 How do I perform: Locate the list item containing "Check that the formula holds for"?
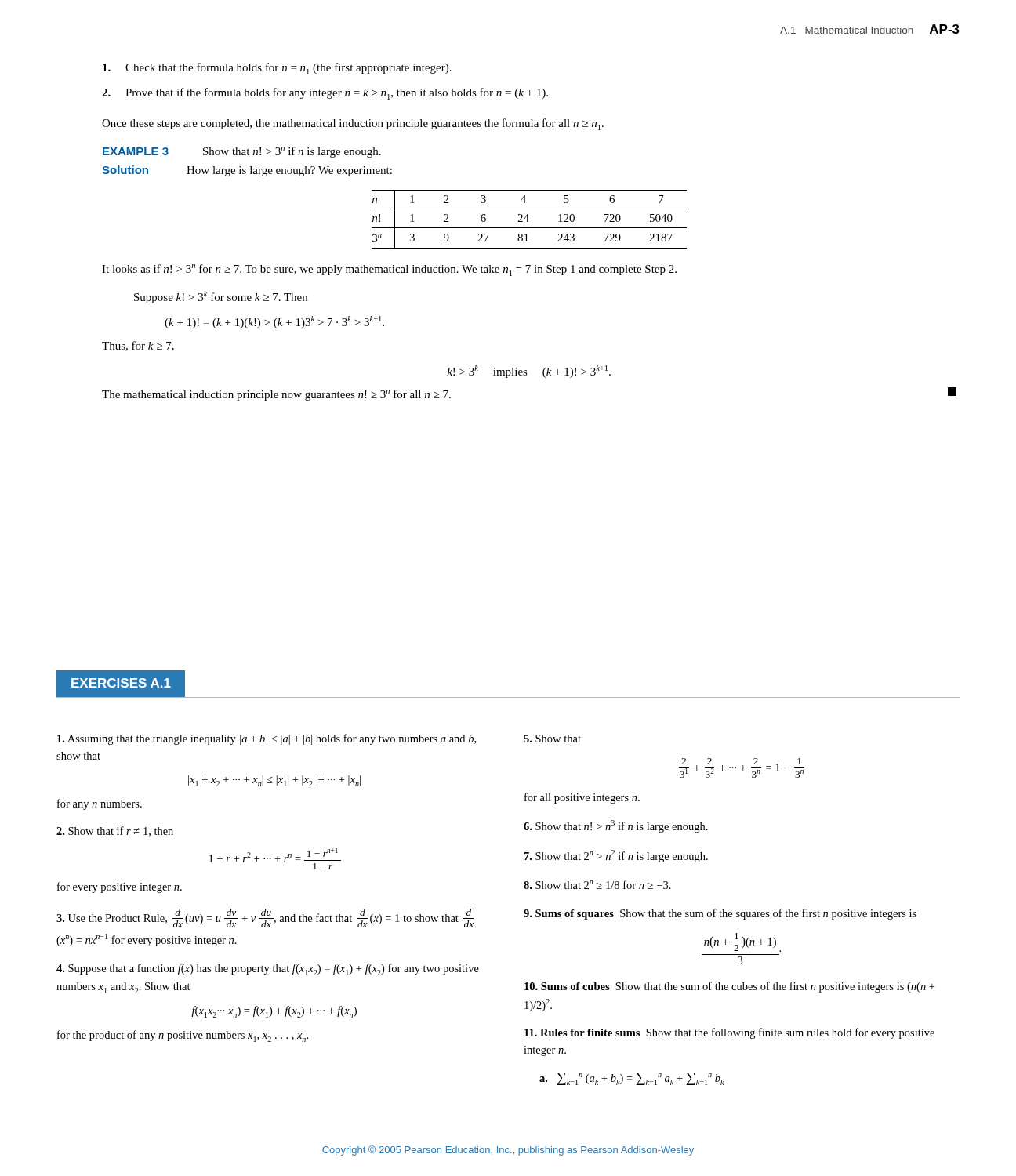click(x=277, y=69)
